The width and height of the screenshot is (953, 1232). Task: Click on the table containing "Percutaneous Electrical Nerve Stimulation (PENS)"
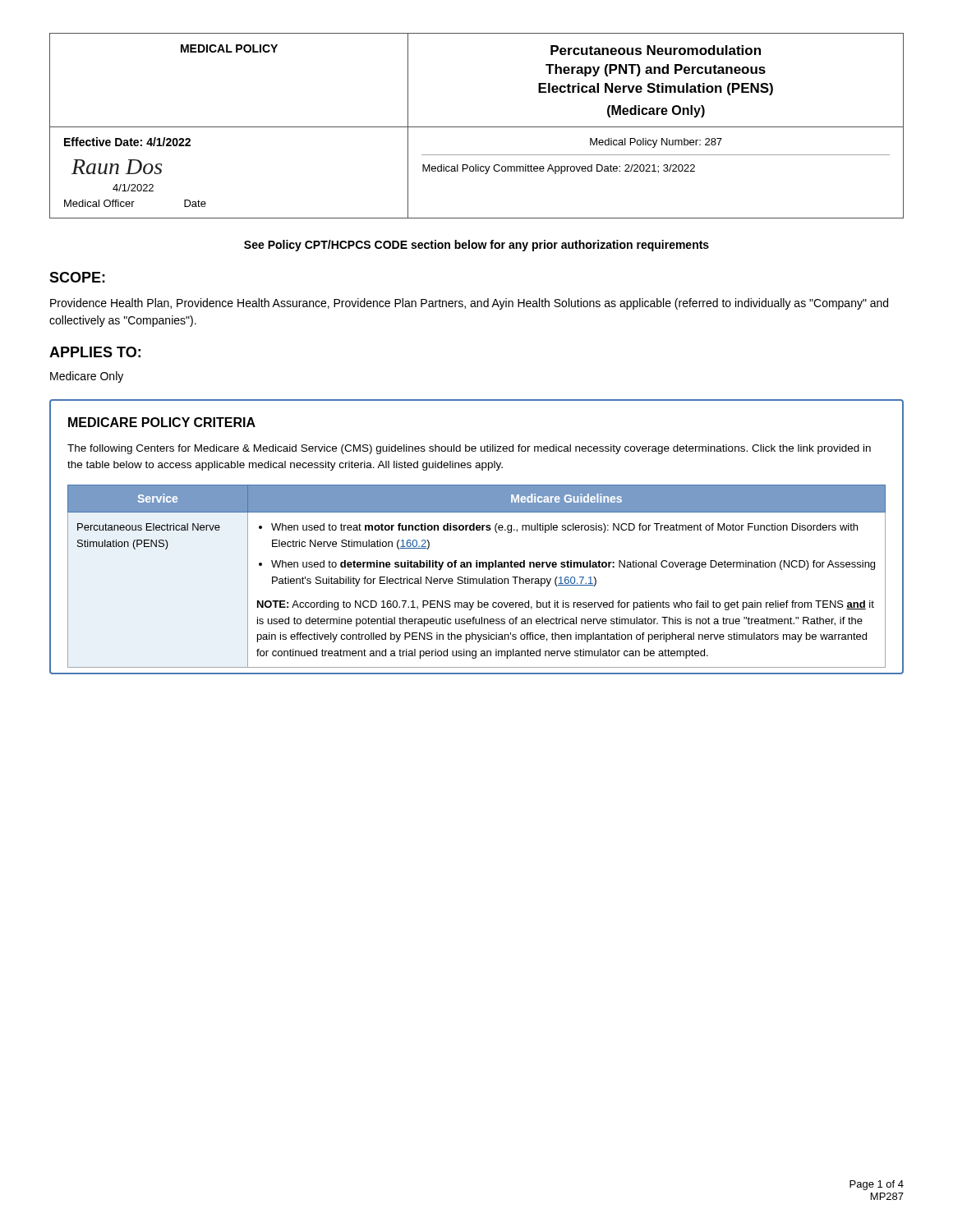pos(476,576)
